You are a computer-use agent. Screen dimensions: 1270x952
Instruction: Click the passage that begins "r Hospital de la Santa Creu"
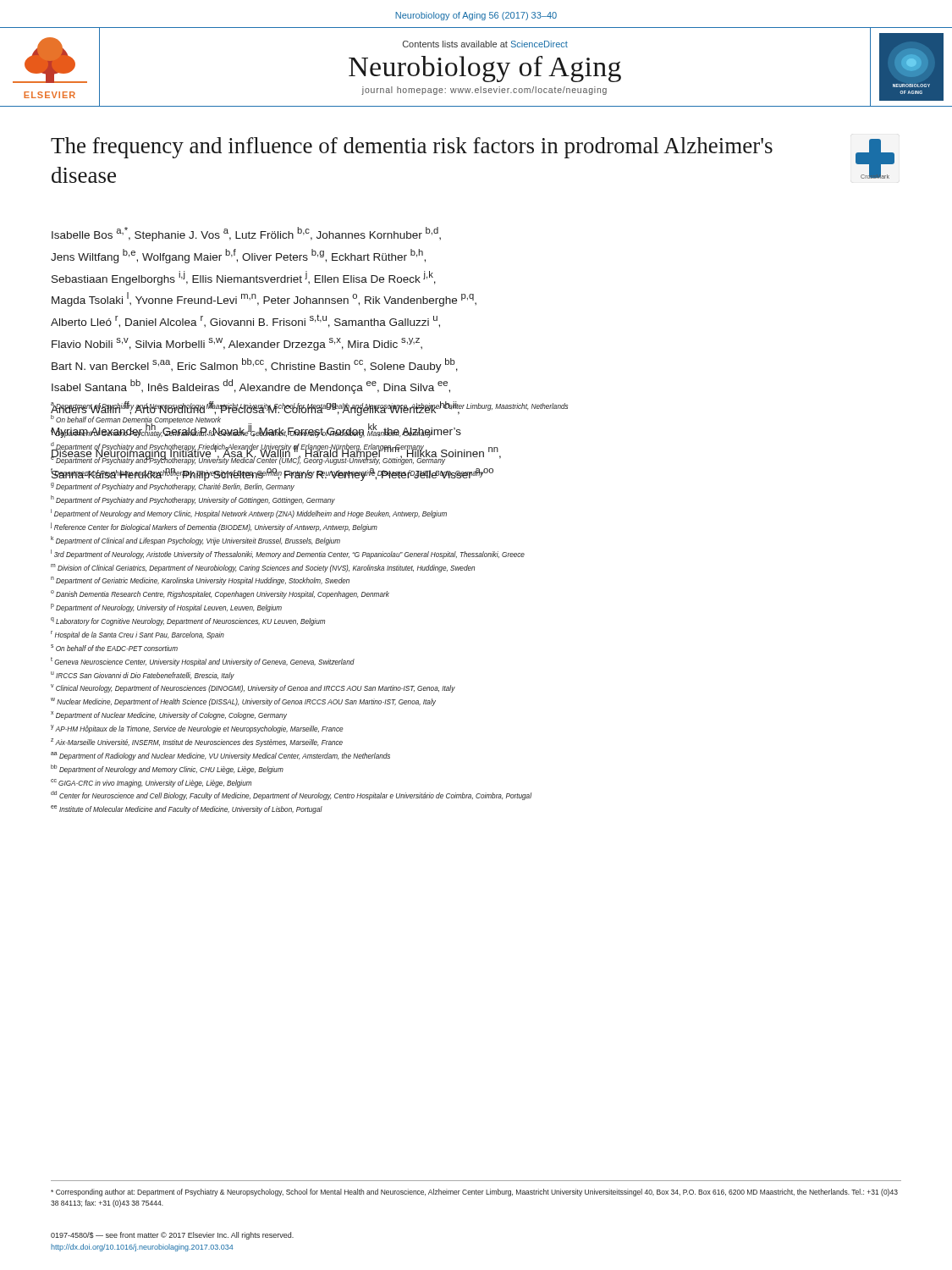pyautogui.click(x=137, y=634)
